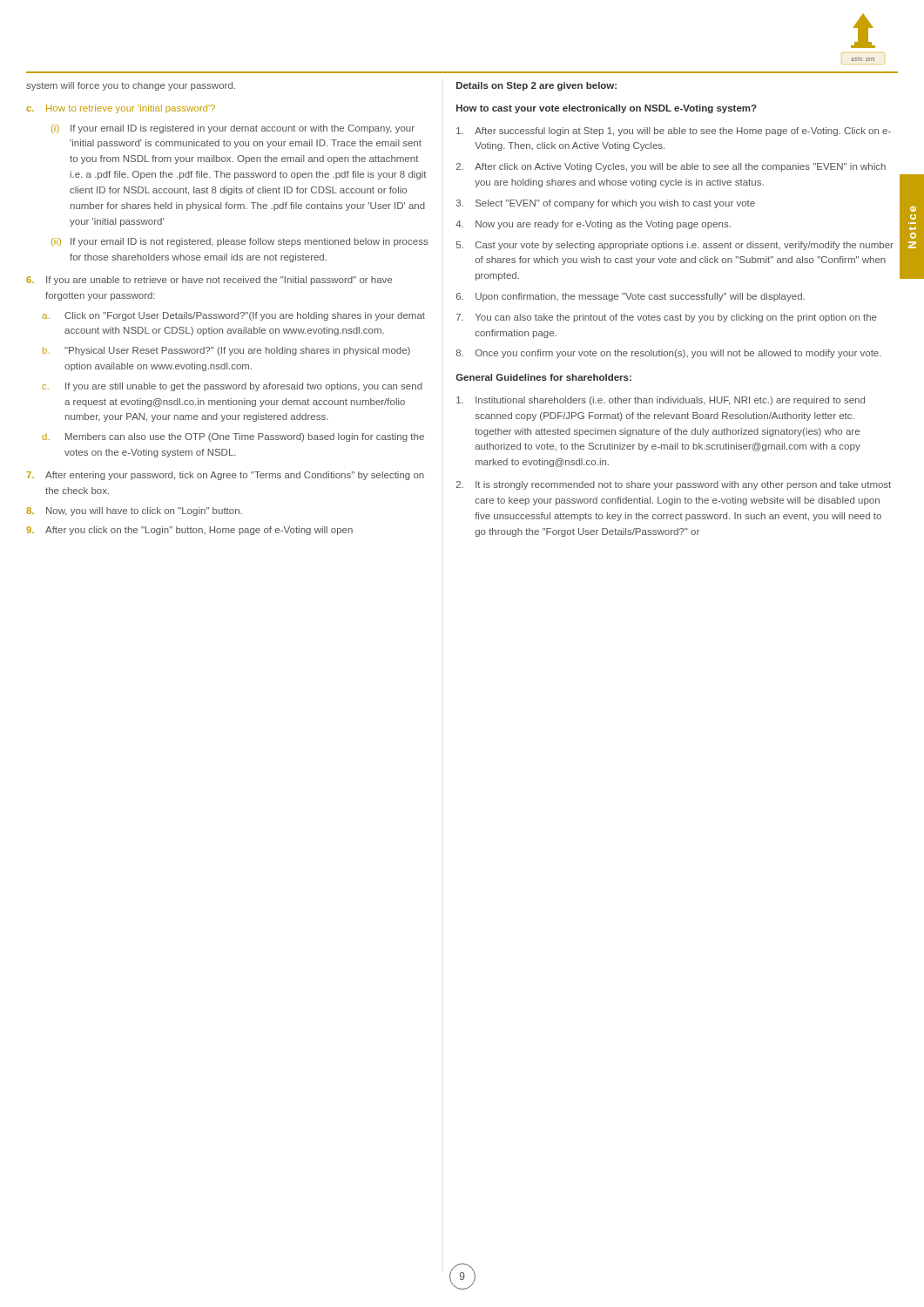Locate the list item that reads "4. Now you are"
Viewport: 924px width, 1307px height.
[675, 224]
